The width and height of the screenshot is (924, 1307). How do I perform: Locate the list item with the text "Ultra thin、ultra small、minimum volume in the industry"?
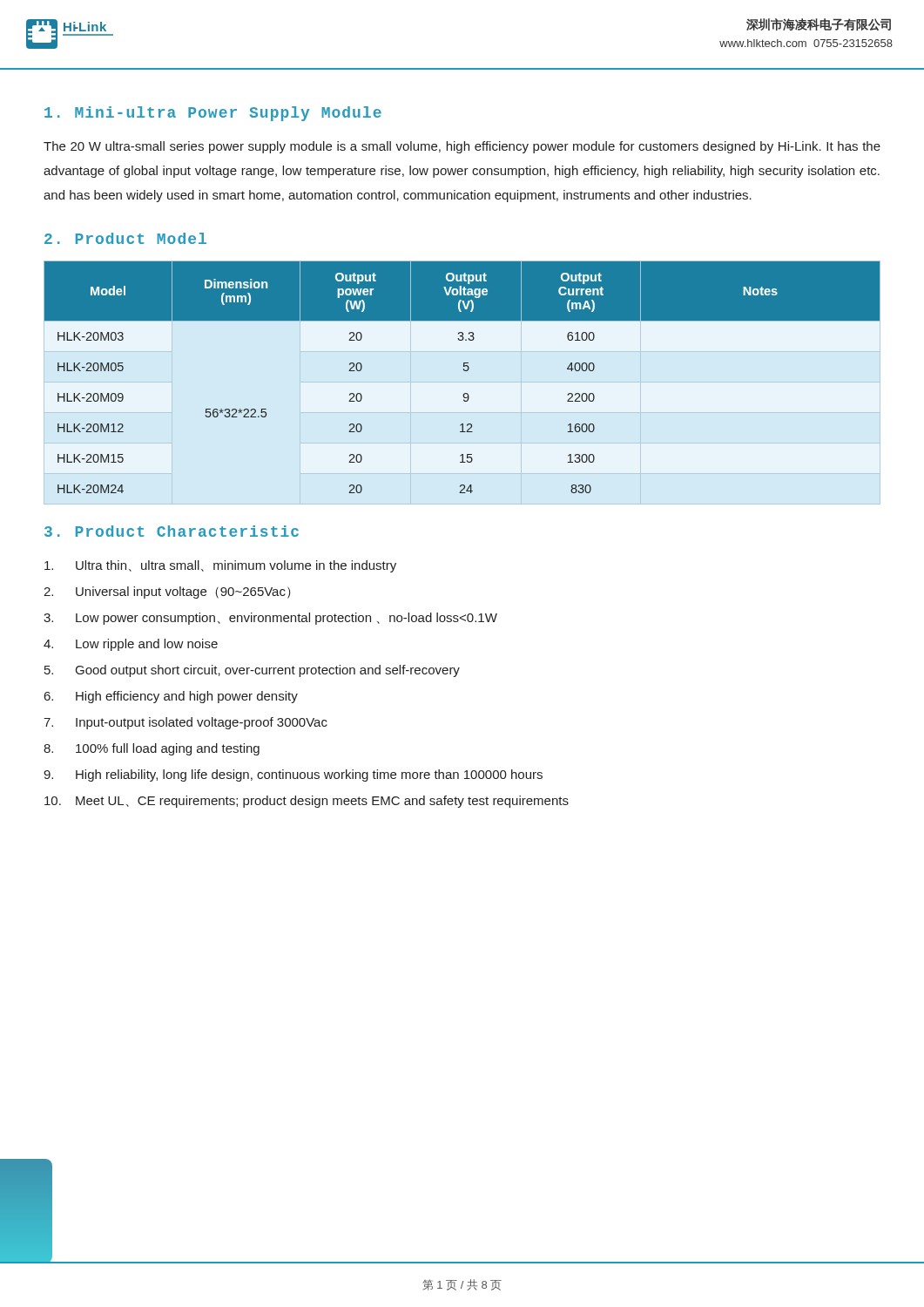tap(220, 565)
